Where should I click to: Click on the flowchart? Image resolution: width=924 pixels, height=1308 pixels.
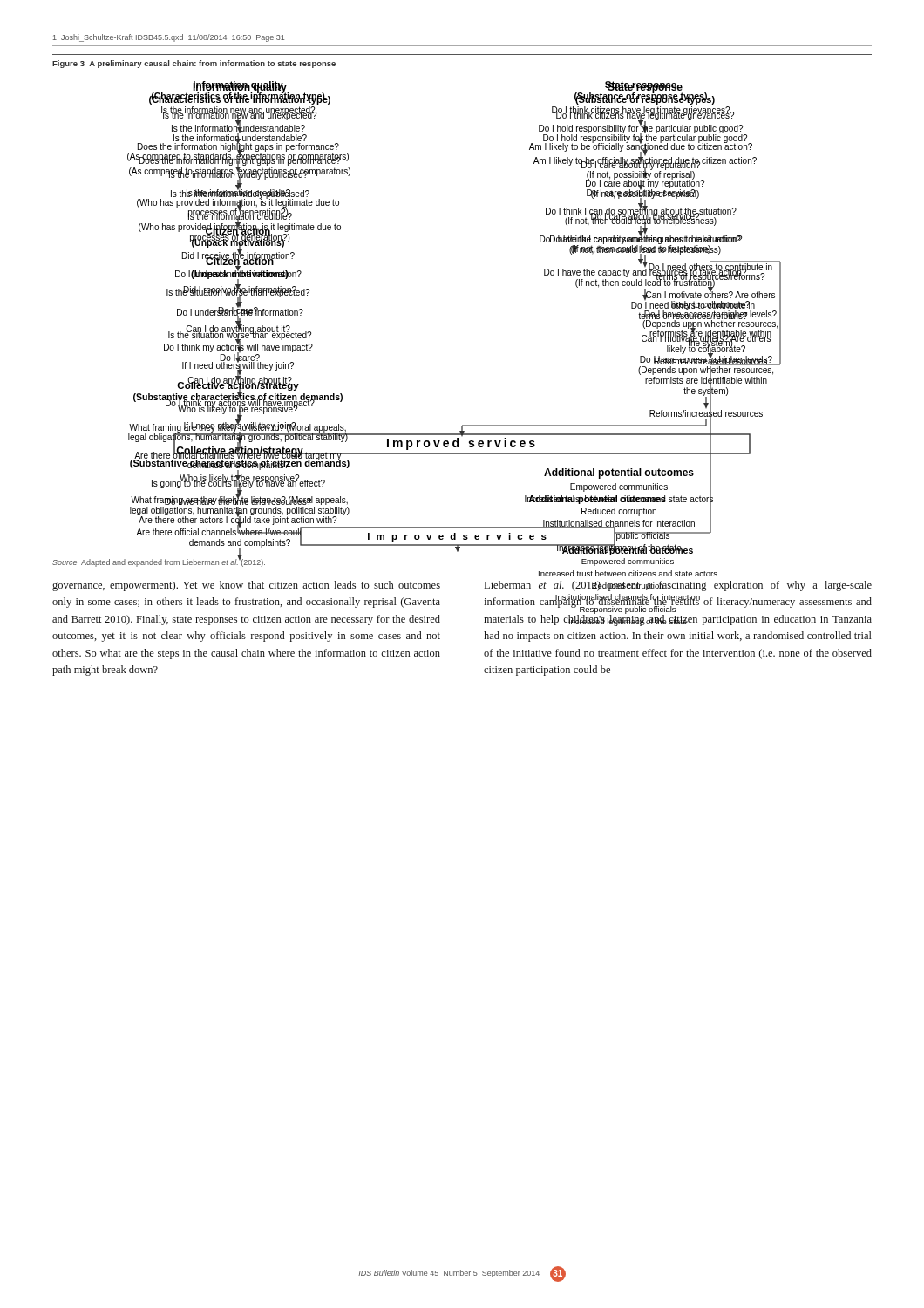coord(462,456)
